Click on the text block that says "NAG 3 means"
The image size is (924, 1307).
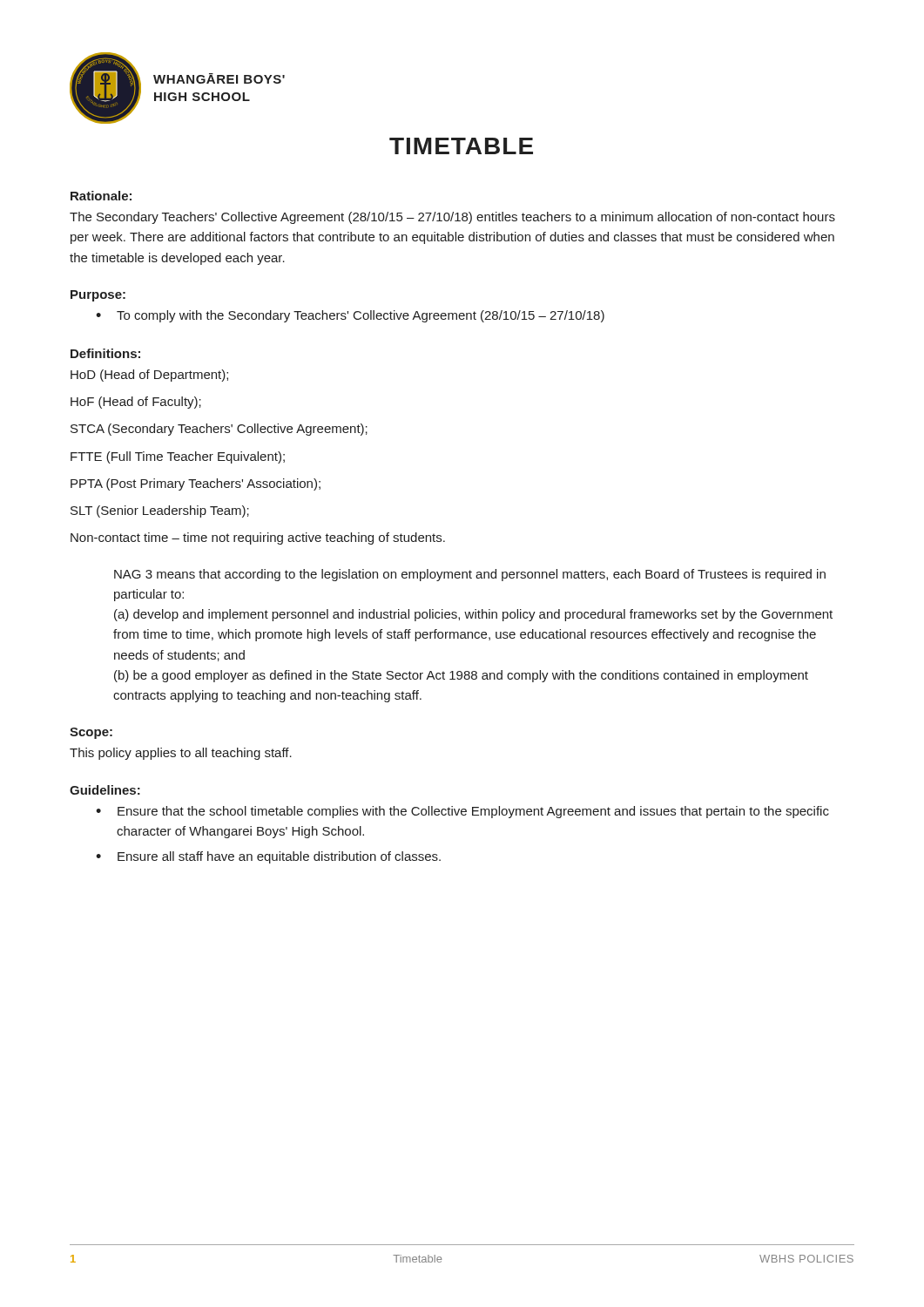(x=473, y=634)
